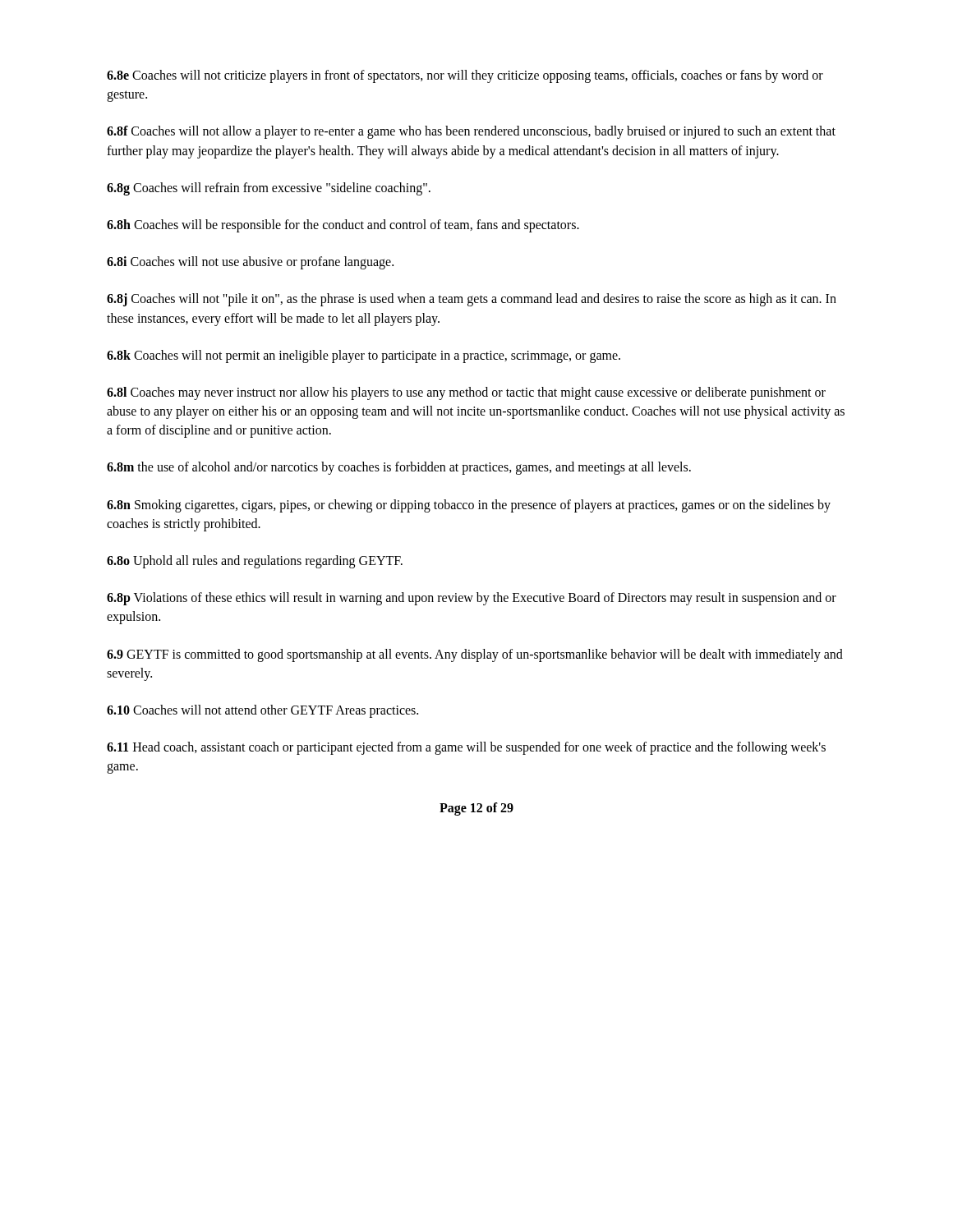Screen dimensions: 1232x953
Task: Select the list item that reads "6.8e Coaches will not criticize players"
Action: (x=465, y=85)
